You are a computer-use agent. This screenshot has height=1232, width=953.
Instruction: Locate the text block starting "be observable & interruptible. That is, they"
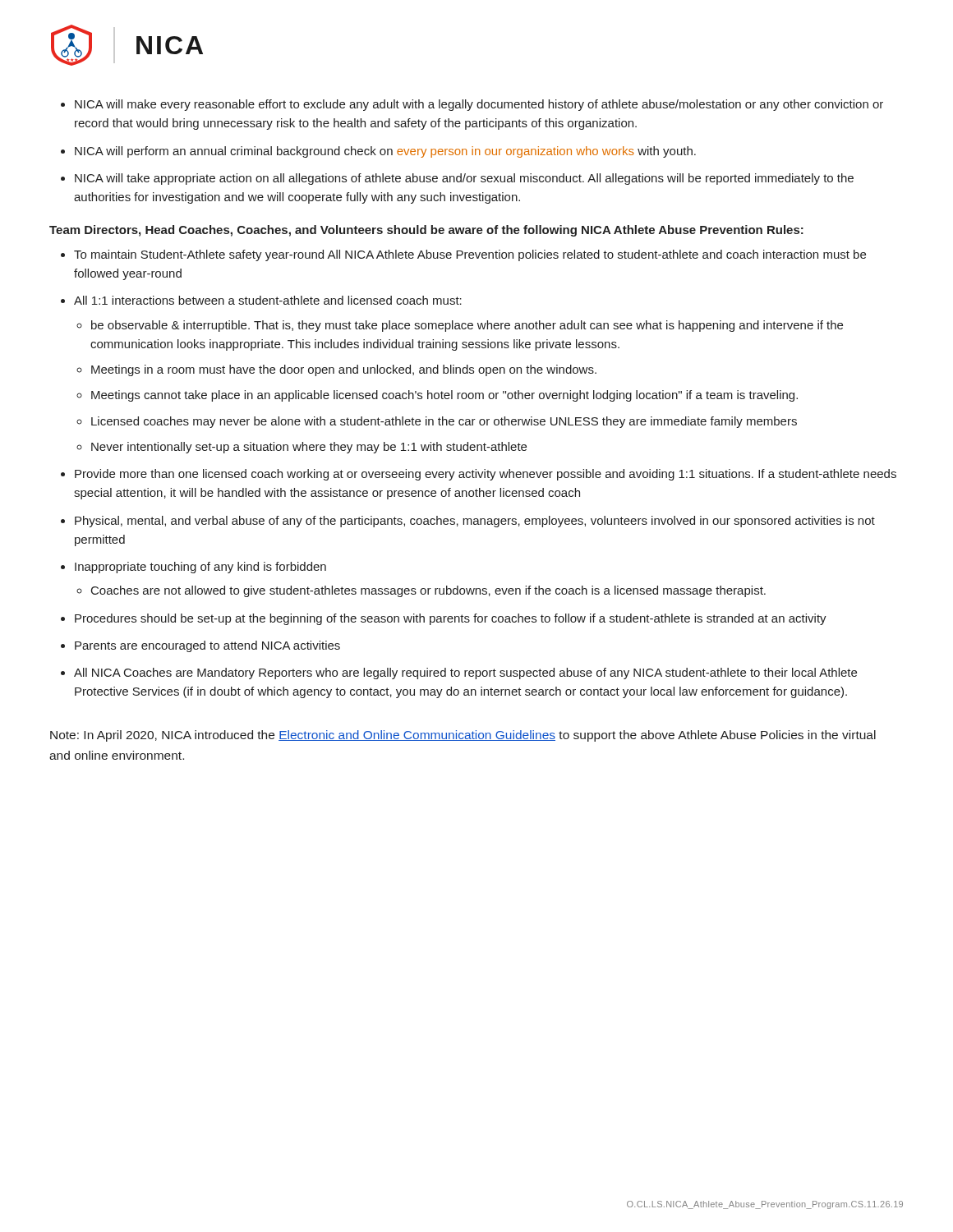(467, 334)
